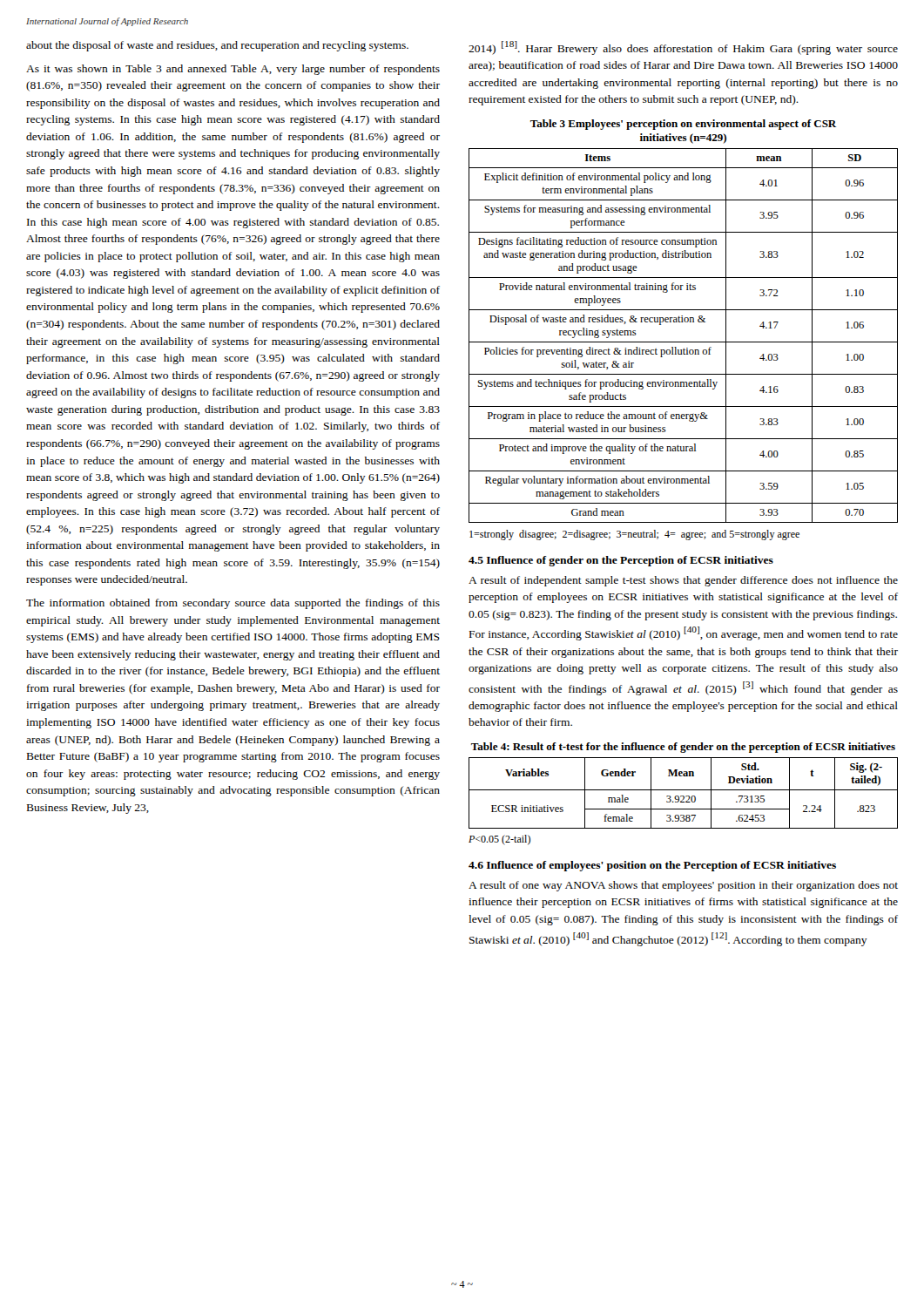This screenshot has height=1307, width=924.
Task: Click where it says "P<0.05 (2-tail)"
Action: point(500,839)
